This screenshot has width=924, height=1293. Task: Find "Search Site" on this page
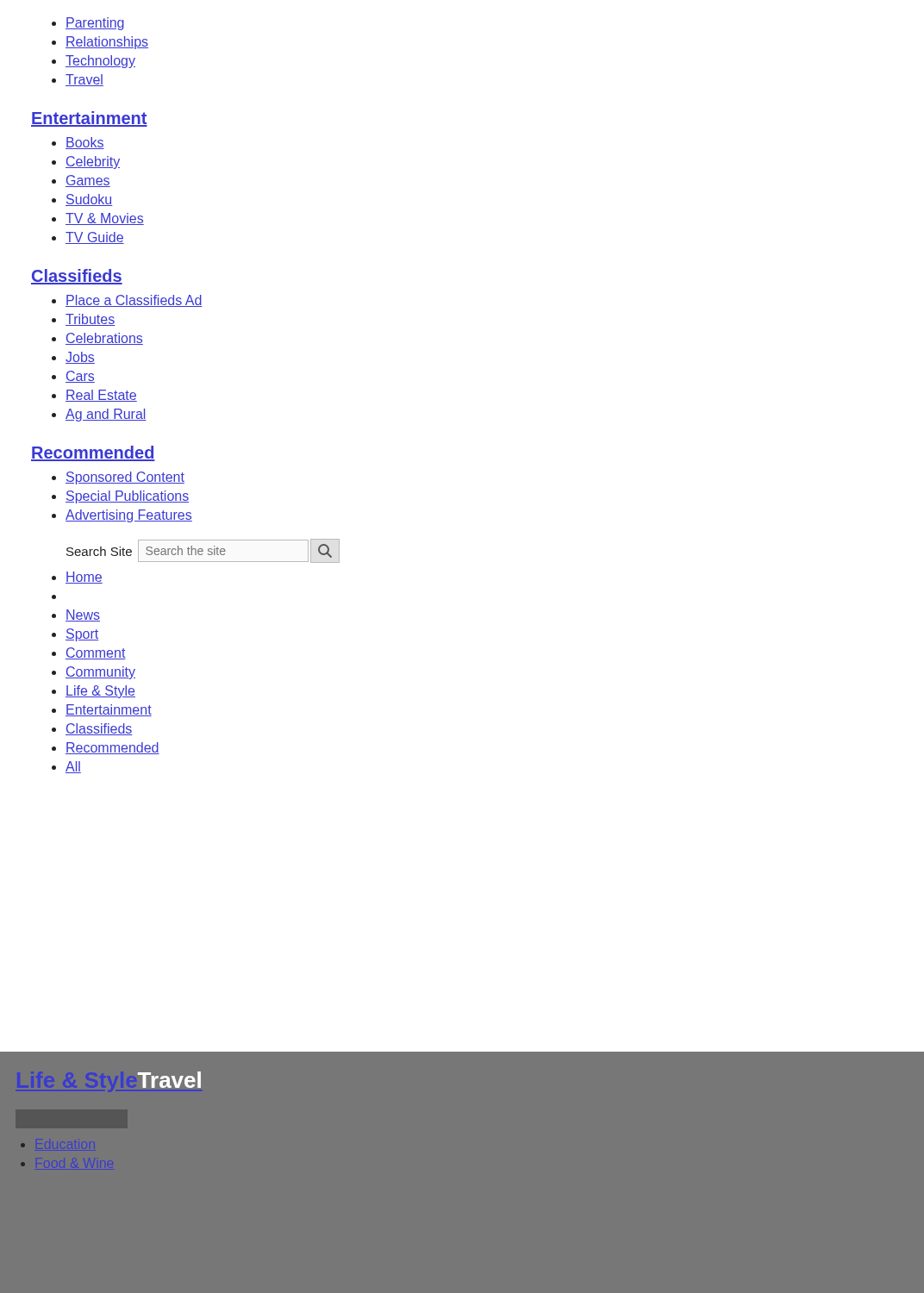pos(99,551)
